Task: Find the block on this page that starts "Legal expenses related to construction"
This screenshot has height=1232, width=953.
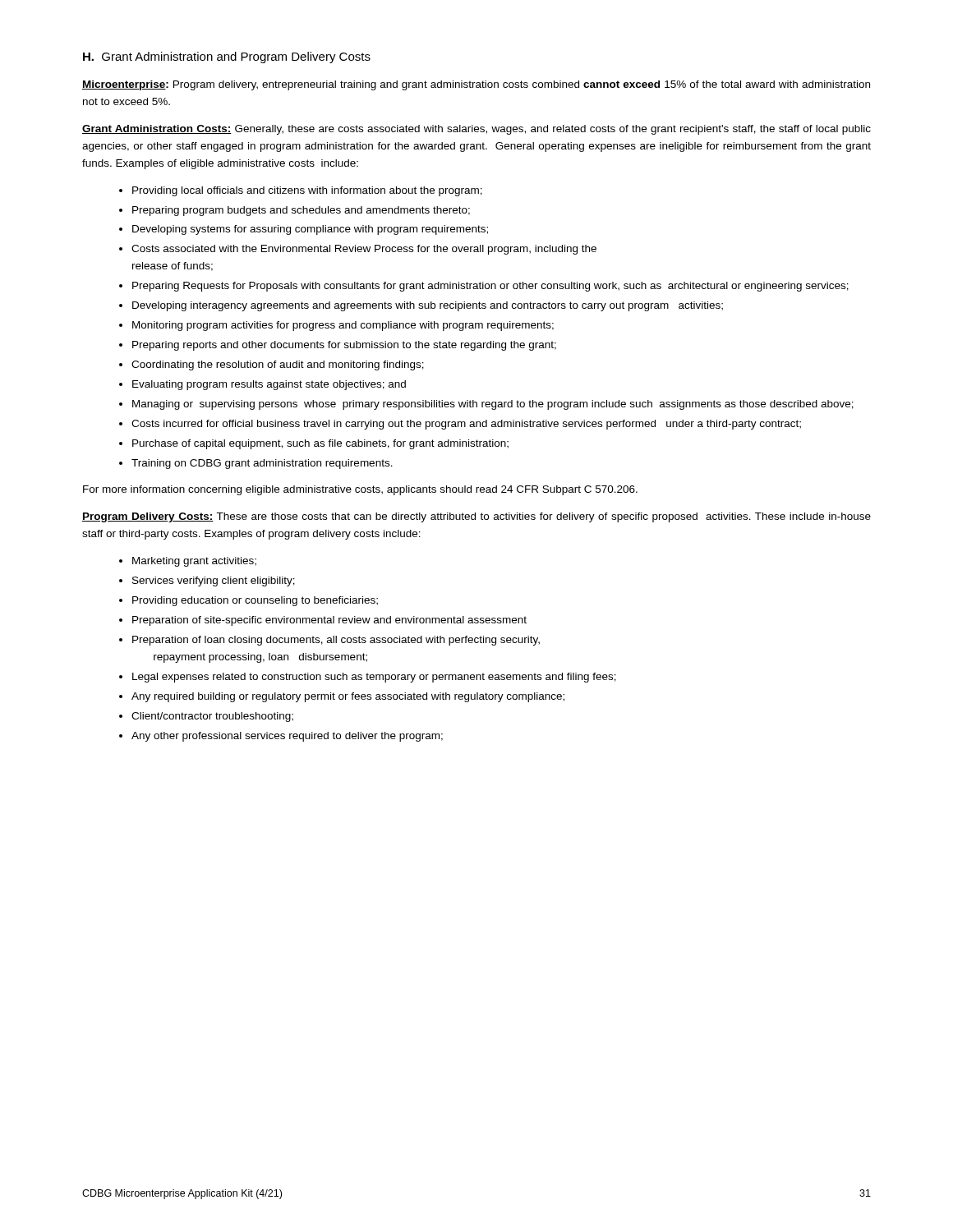Action: click(374, 676)
